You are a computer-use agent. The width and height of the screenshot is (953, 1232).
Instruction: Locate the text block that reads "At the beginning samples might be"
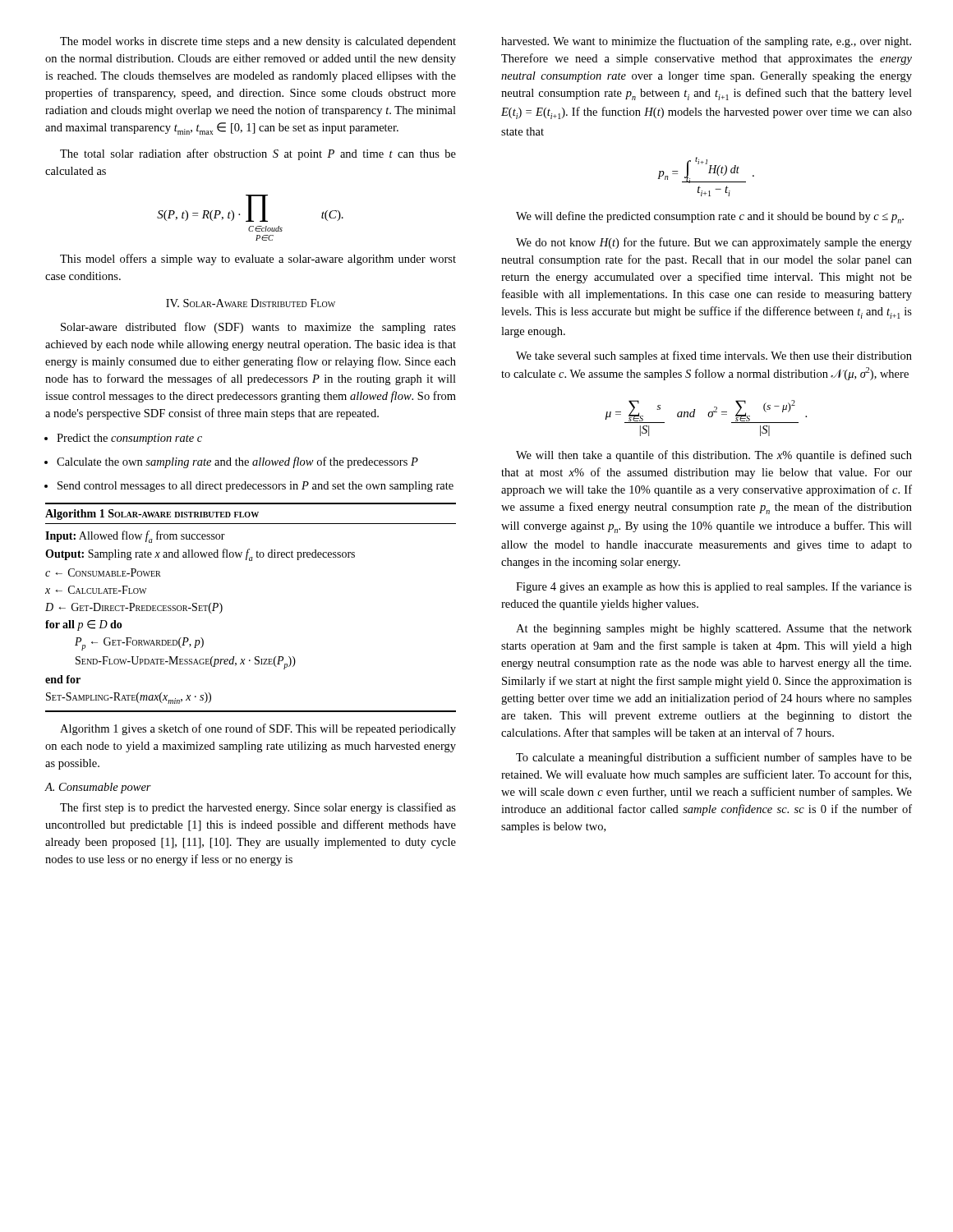coord(707,681)
